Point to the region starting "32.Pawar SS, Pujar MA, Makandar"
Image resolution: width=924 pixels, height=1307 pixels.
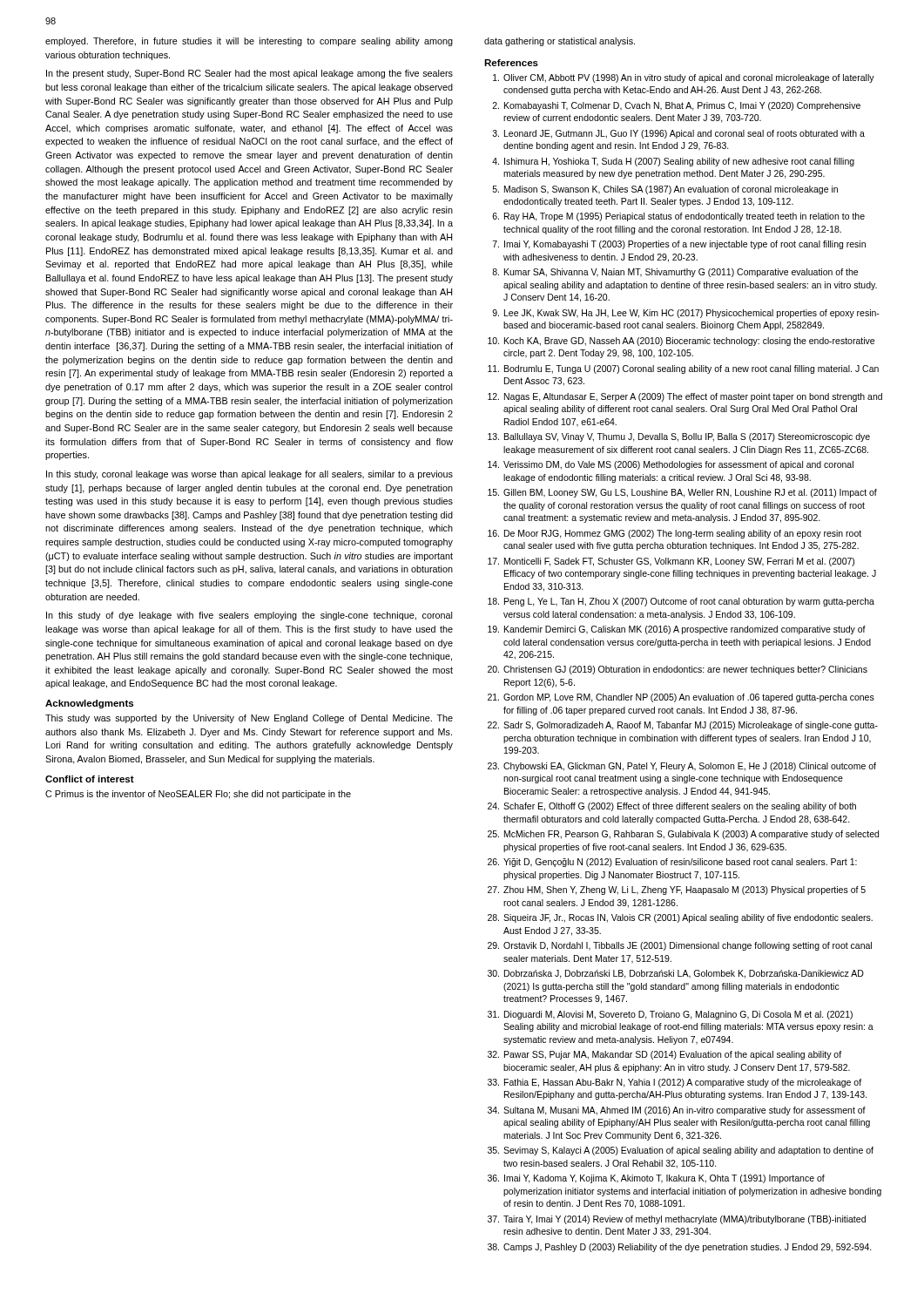684,1061
